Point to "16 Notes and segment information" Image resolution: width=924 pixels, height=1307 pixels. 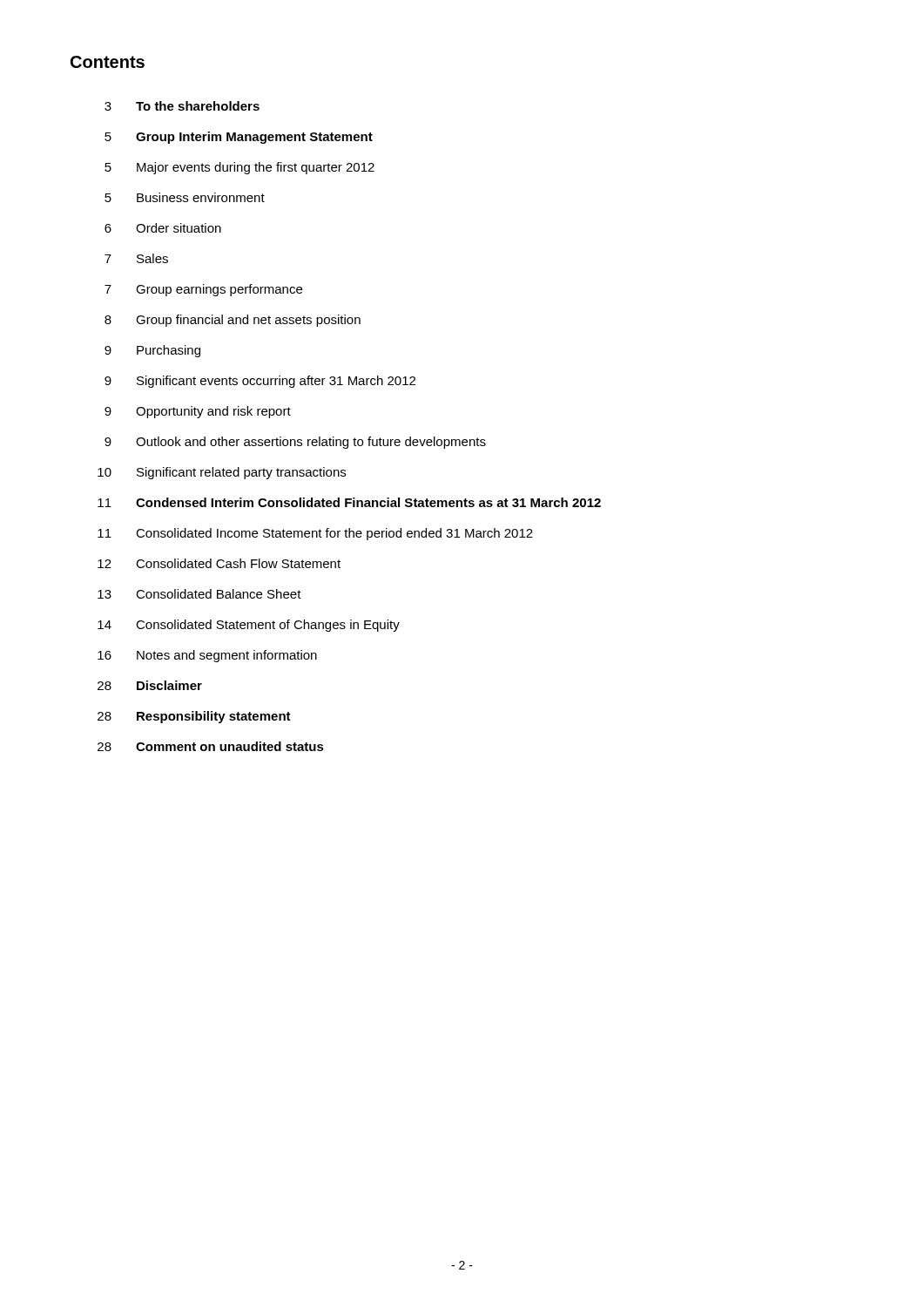pos(194,655)
